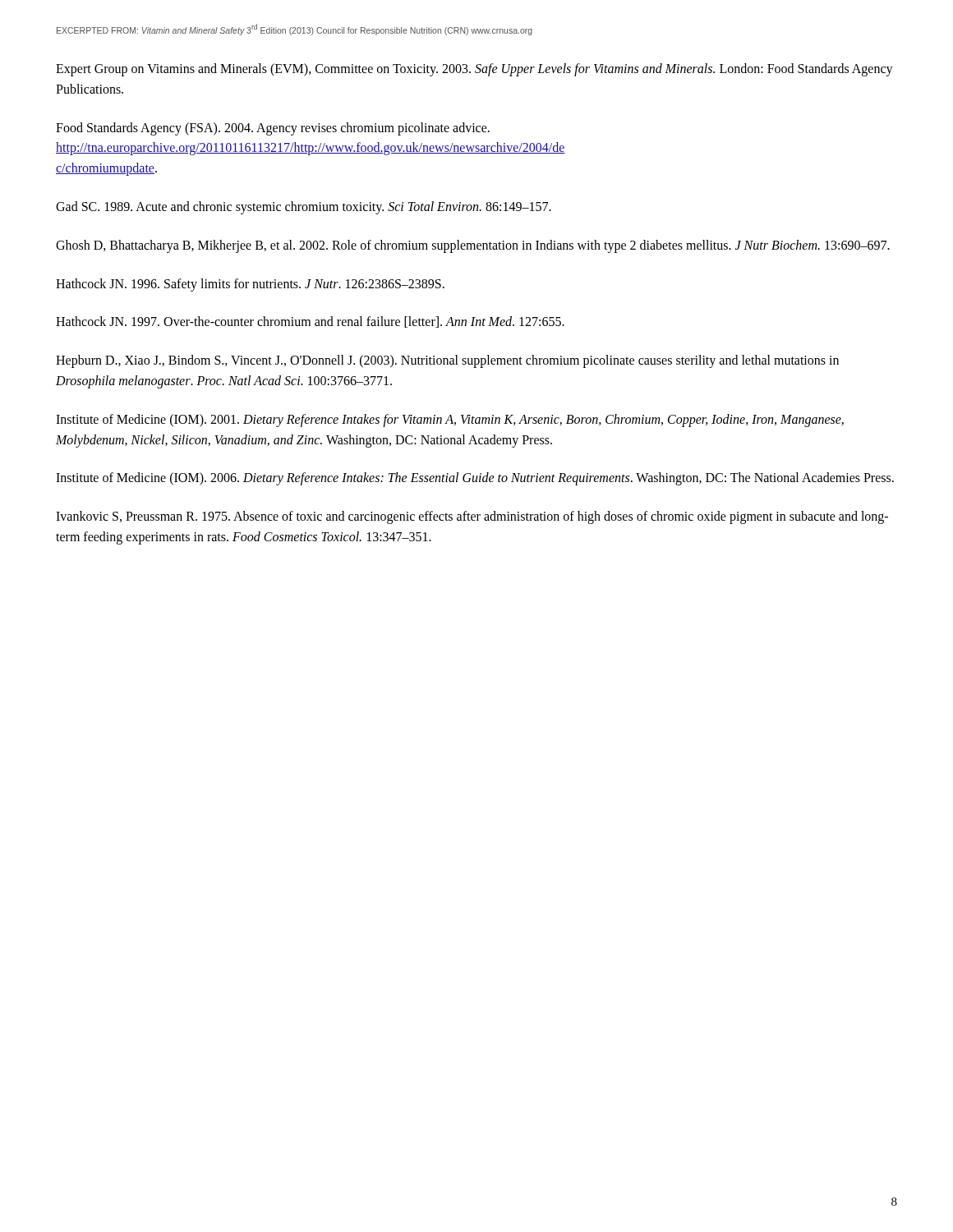Click the passage that begins "Hathcock JN. 1996. Safety limits"
This screenshot has height=1232, width=953.
pyautogui.click(x=250, y=283)
